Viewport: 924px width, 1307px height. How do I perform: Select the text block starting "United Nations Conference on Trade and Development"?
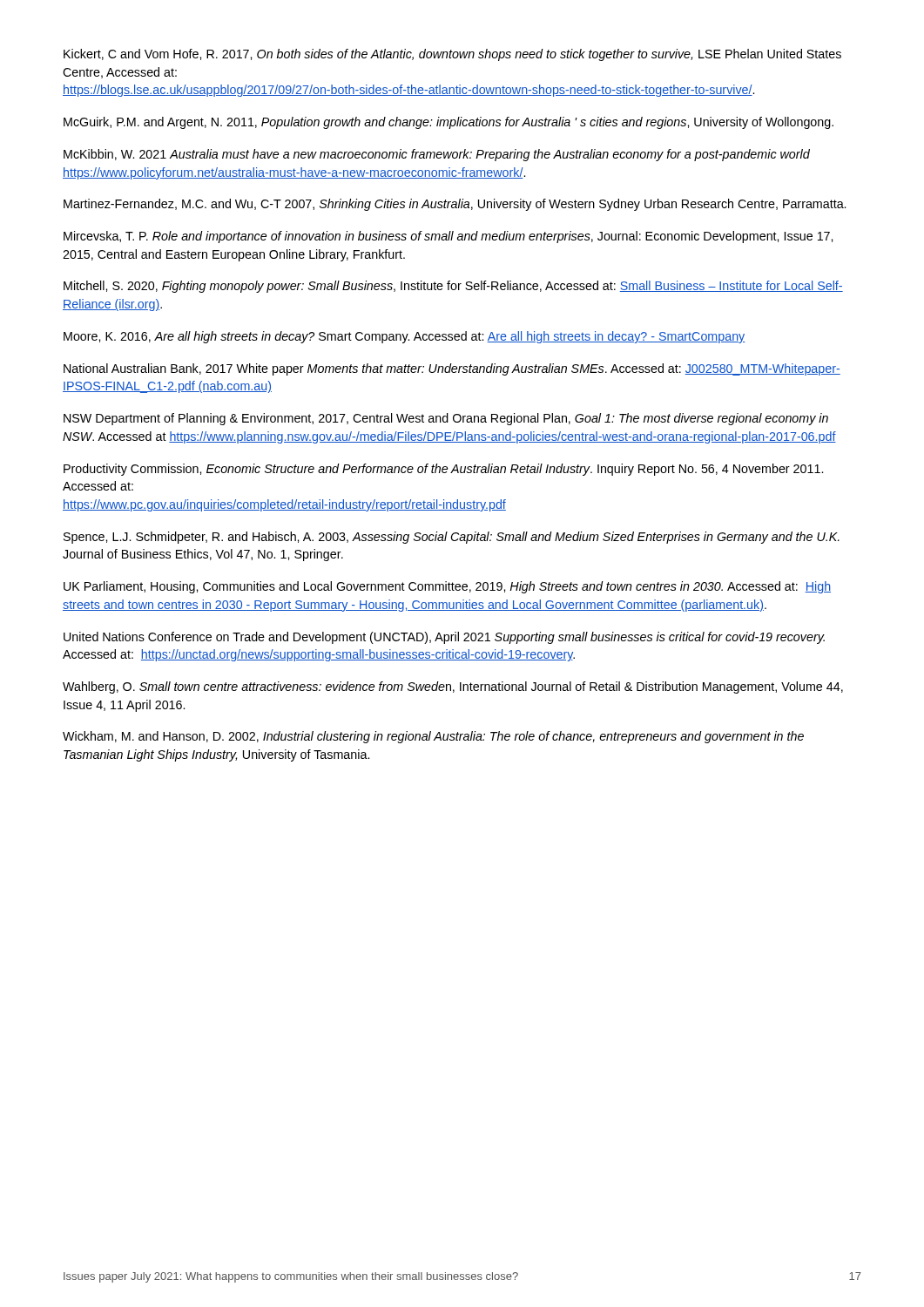pos(444,646)
